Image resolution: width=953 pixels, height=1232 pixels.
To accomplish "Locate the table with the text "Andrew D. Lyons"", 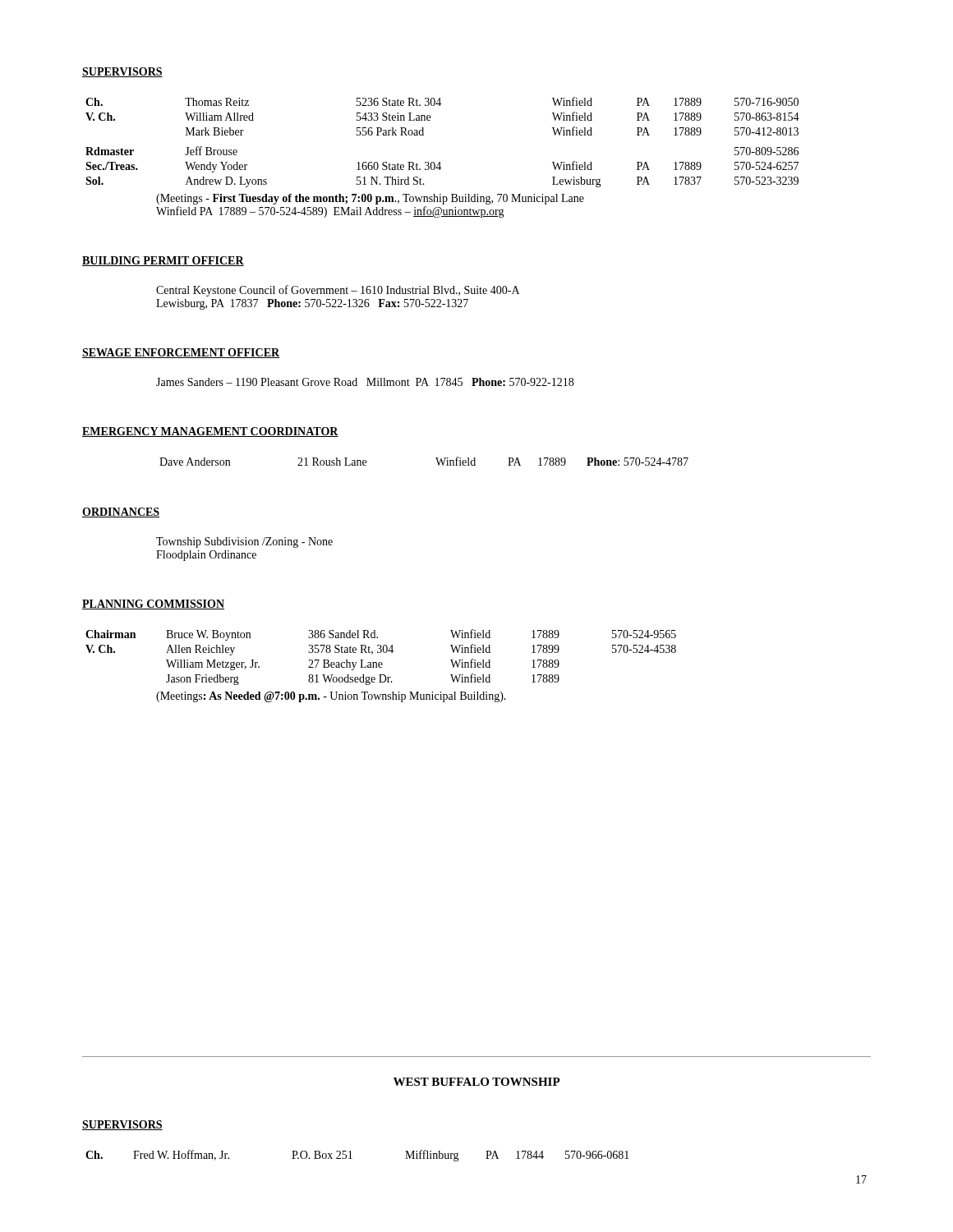I will click(x=476, y=167).
